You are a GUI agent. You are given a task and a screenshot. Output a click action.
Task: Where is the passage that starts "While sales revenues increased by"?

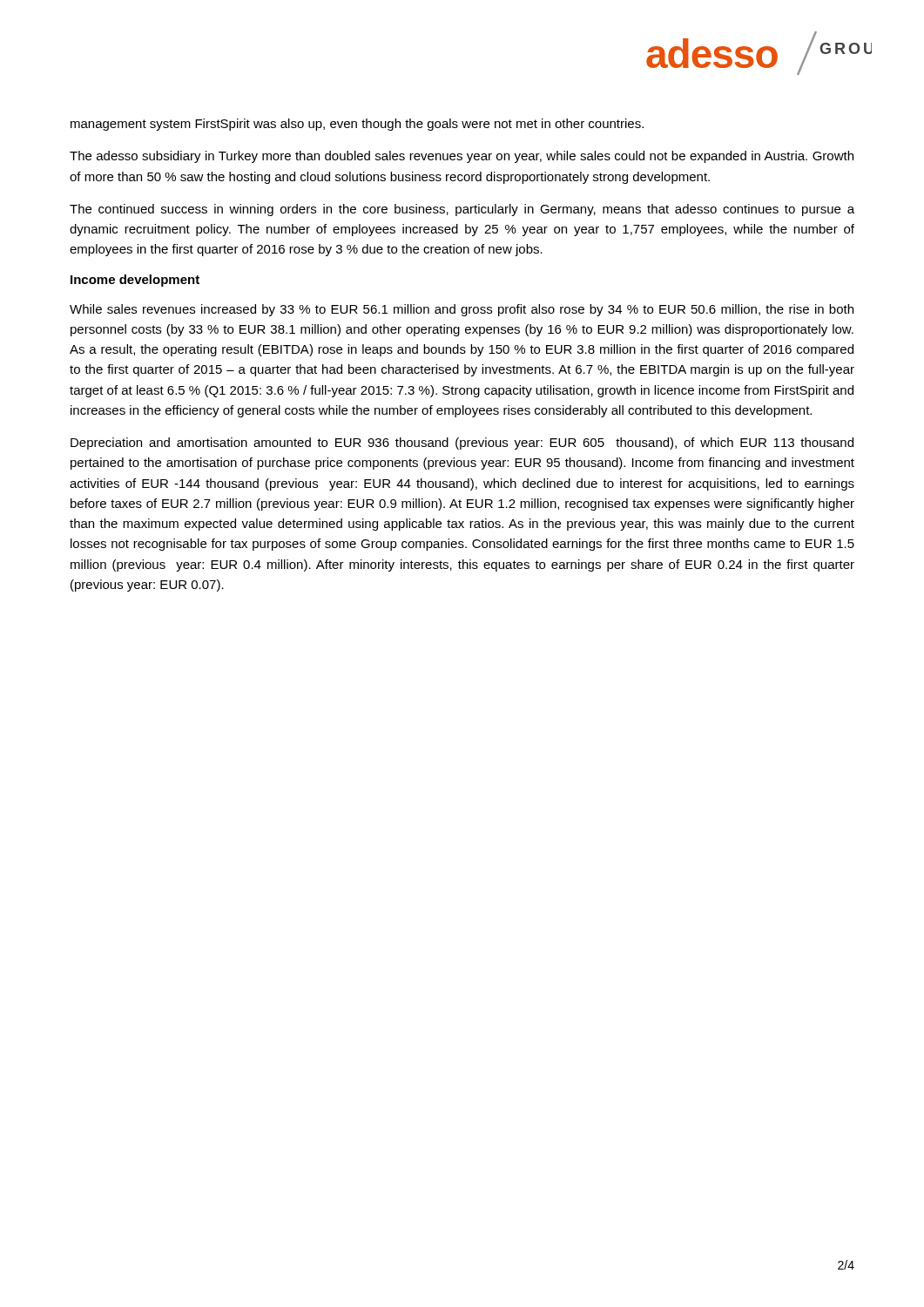click(462, 359)
